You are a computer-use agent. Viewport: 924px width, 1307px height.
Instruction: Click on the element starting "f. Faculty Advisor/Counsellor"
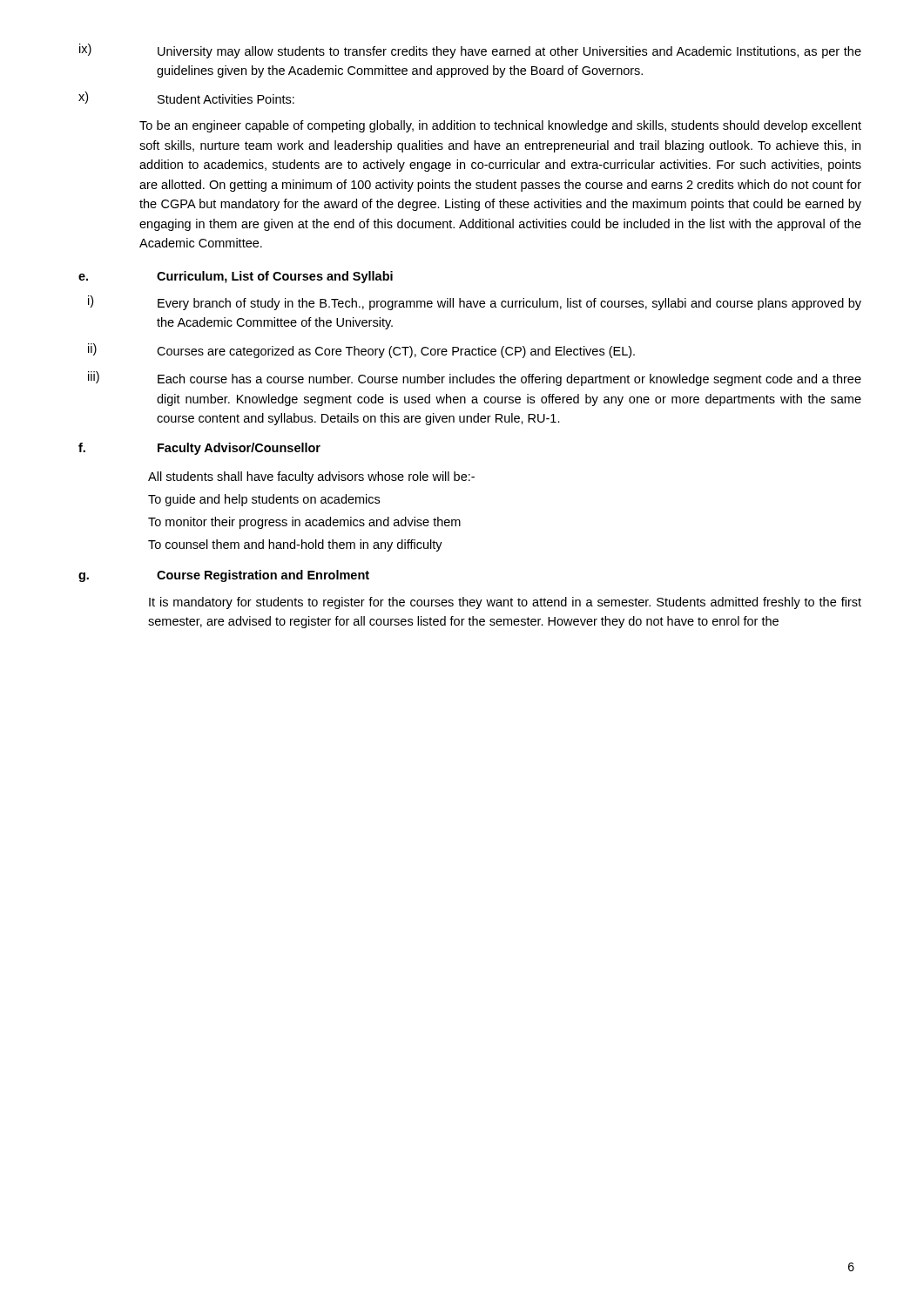tap(195, 447)
